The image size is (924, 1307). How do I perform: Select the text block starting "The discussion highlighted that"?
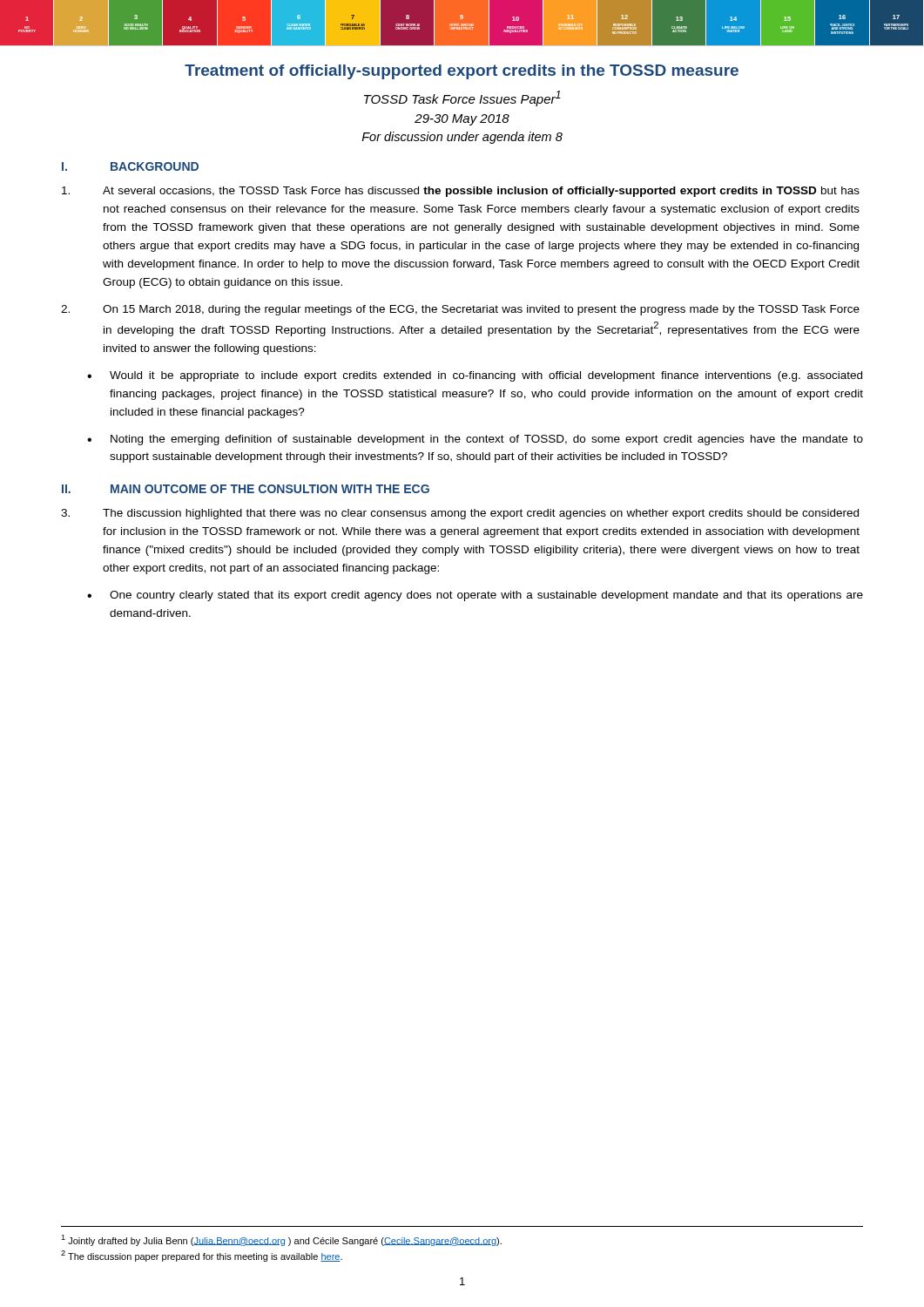[x=460, y=541]
